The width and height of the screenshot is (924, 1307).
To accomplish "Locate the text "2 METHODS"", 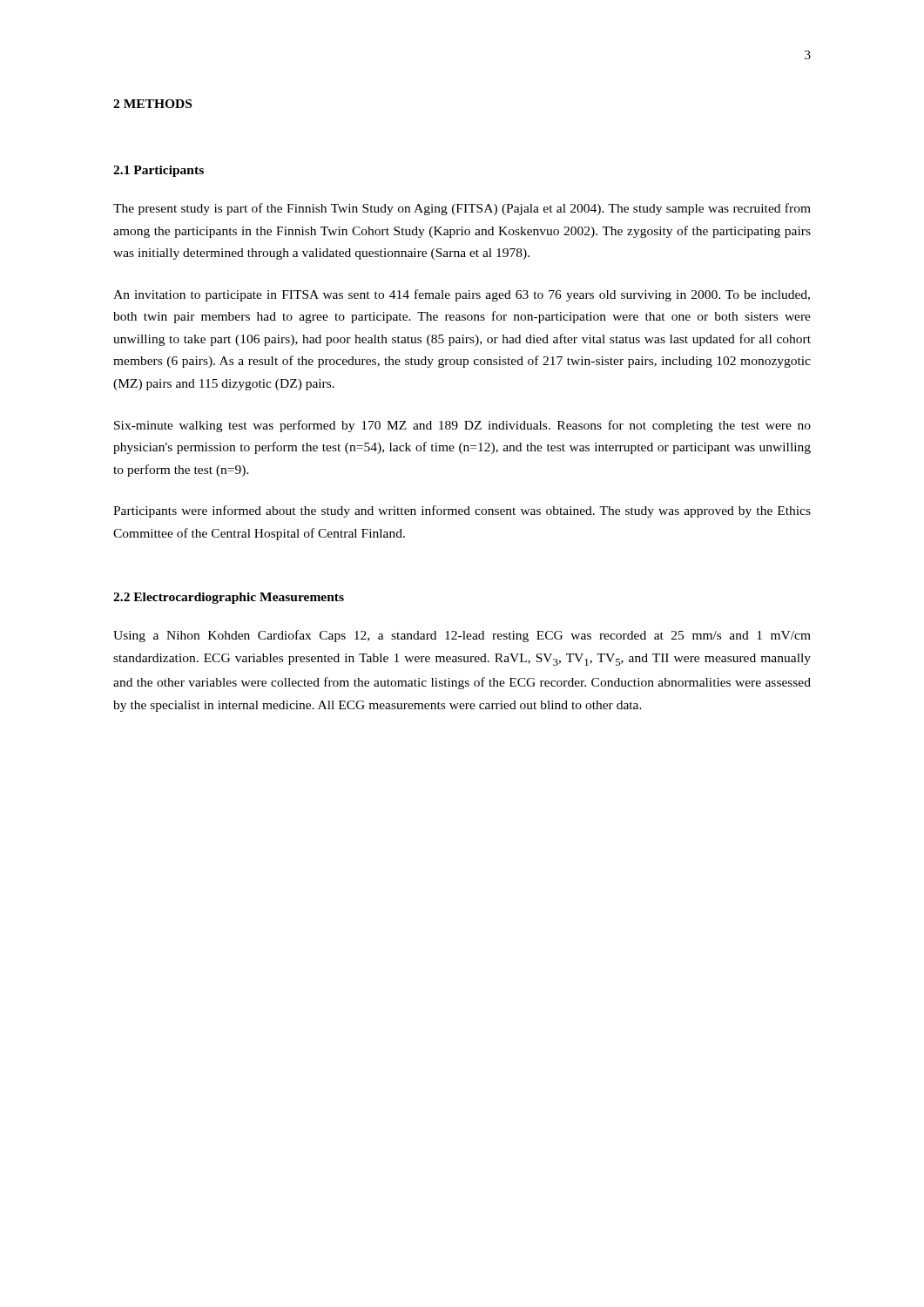I will tap(153, 103).
